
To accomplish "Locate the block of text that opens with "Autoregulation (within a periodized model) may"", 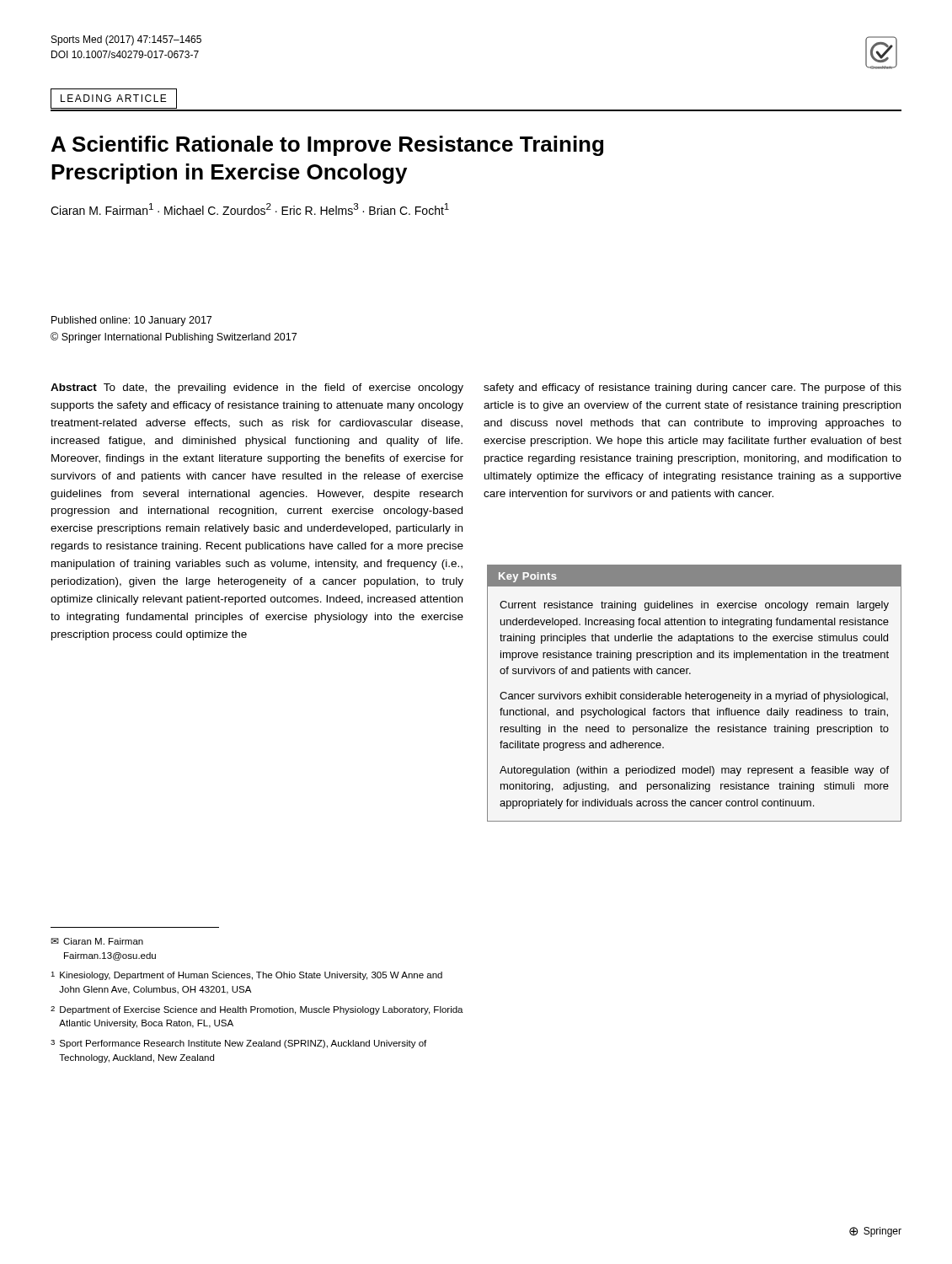I will tap(694, 786).
